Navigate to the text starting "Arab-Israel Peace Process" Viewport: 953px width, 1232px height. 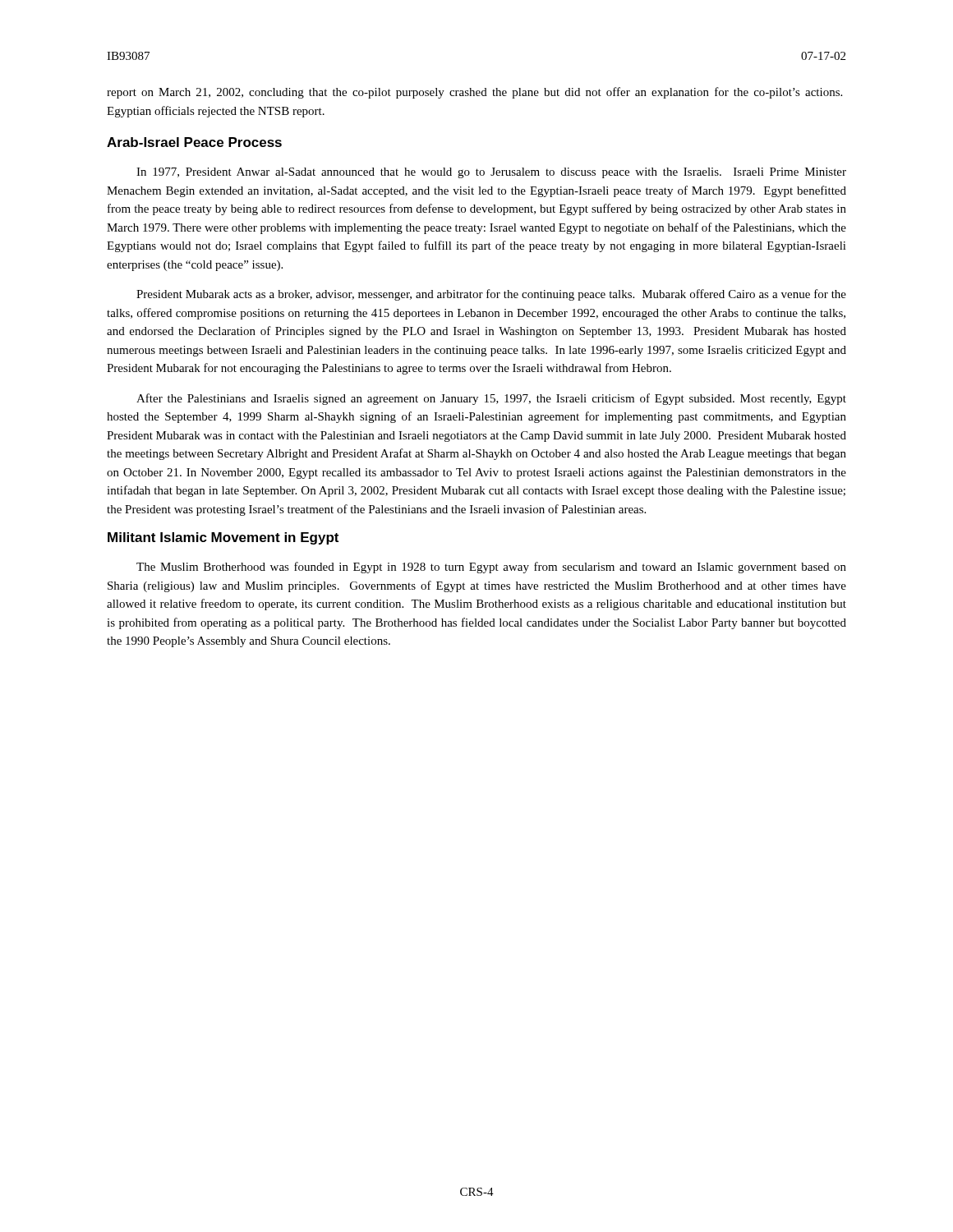pyautogui.click(x=195, y=142)
